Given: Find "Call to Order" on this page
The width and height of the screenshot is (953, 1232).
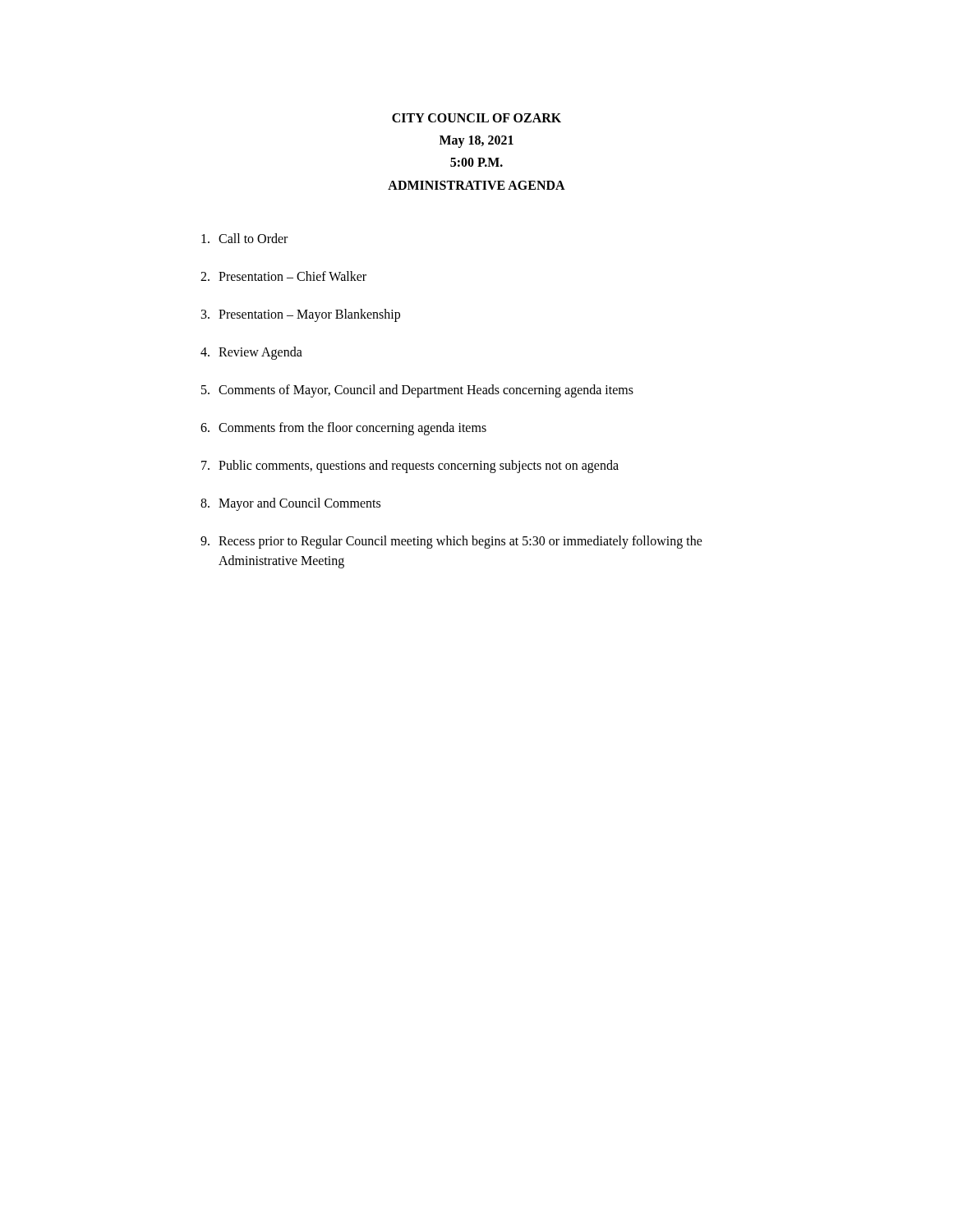Looking at the screenshot, I should pos(244,238).
